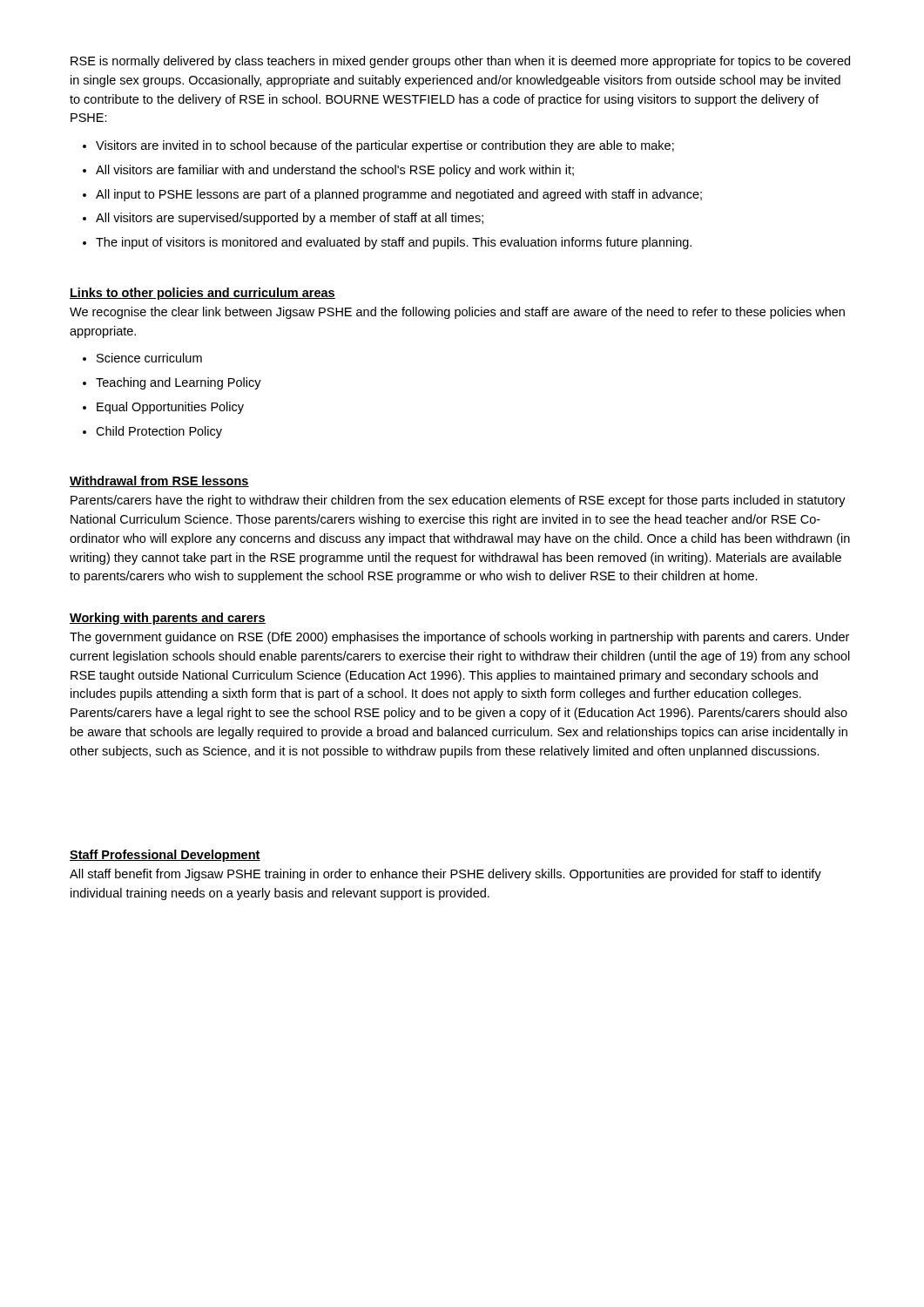Image resolution: width=924 pixels, height=1307 pixels.
Task: Click on the text starting "Child Protection Policy"
Action: click(159, 431)
